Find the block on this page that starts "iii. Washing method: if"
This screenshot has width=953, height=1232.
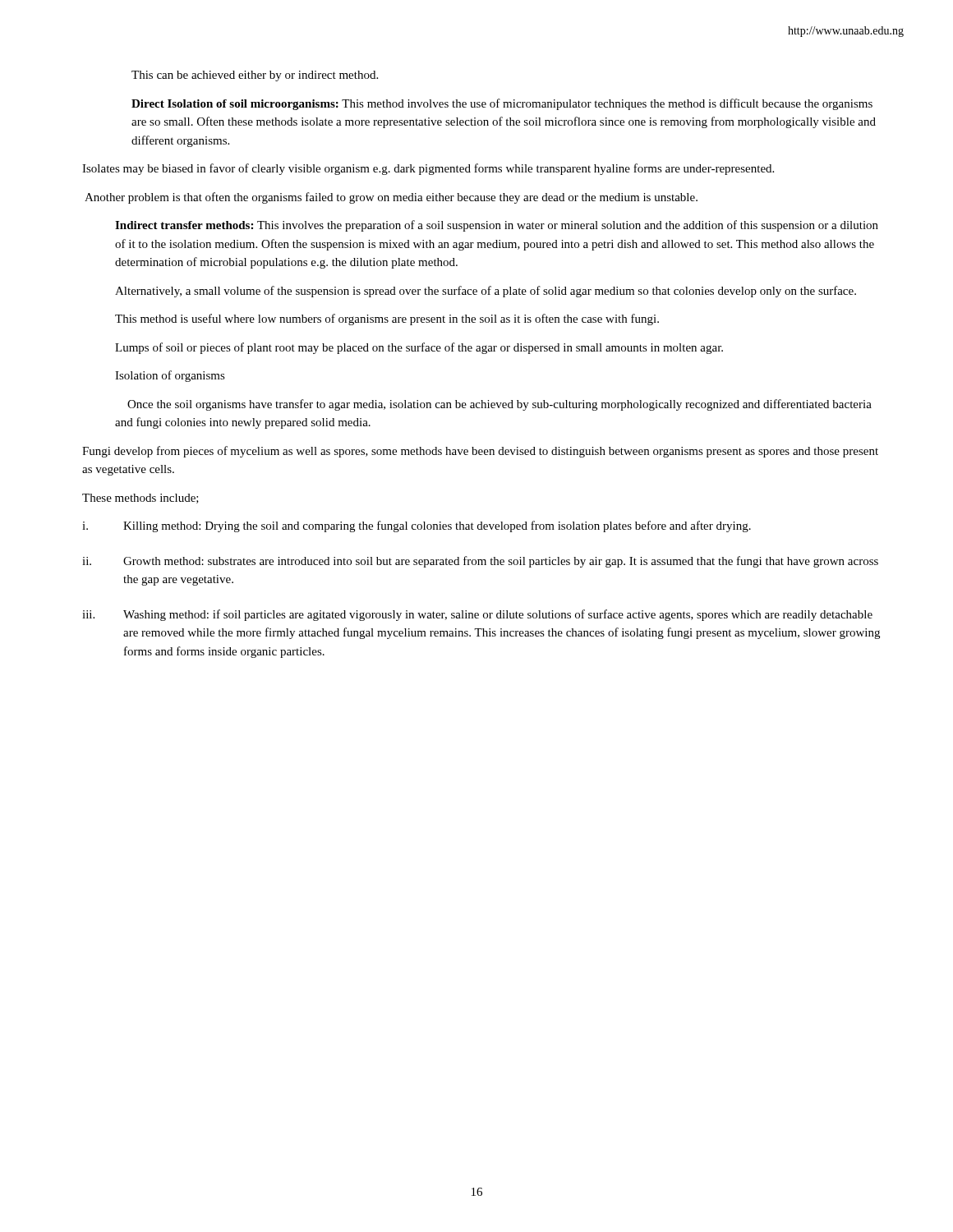(x=485, y=636)
